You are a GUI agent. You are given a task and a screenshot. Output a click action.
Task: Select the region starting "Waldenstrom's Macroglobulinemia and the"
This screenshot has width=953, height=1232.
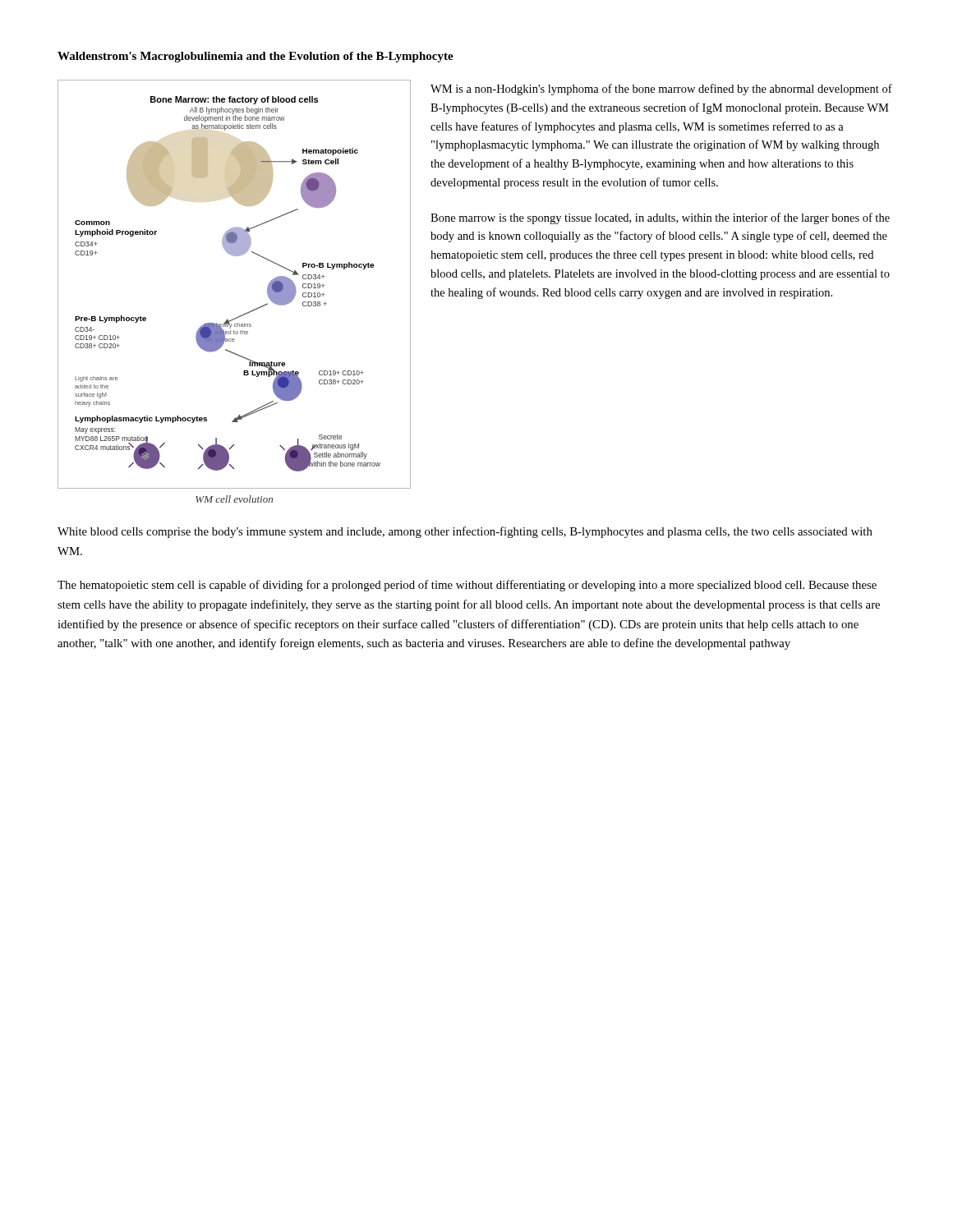pyautogui.click(x=255, y=56)
